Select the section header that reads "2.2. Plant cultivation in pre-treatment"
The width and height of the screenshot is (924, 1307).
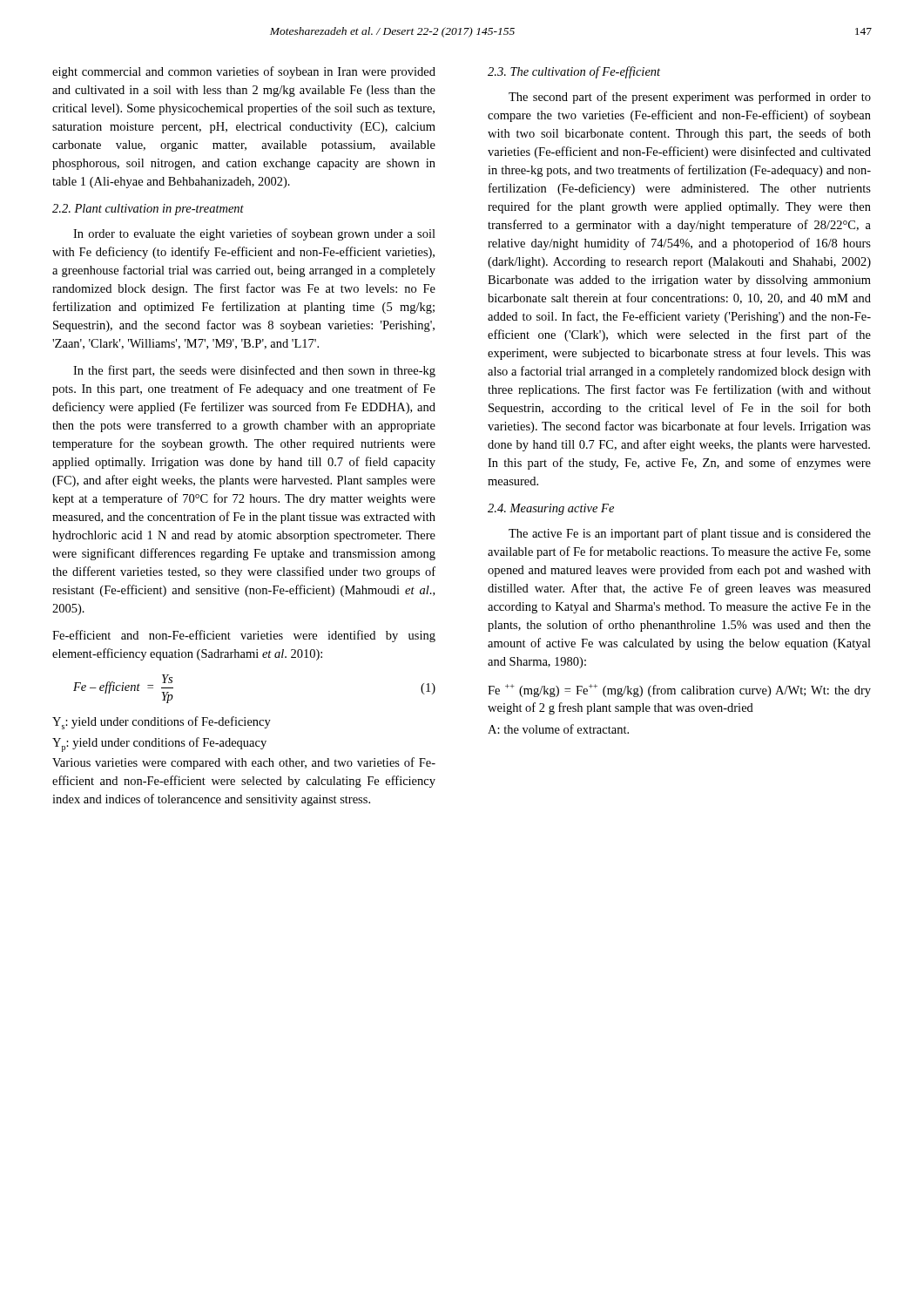coord(244,209)
